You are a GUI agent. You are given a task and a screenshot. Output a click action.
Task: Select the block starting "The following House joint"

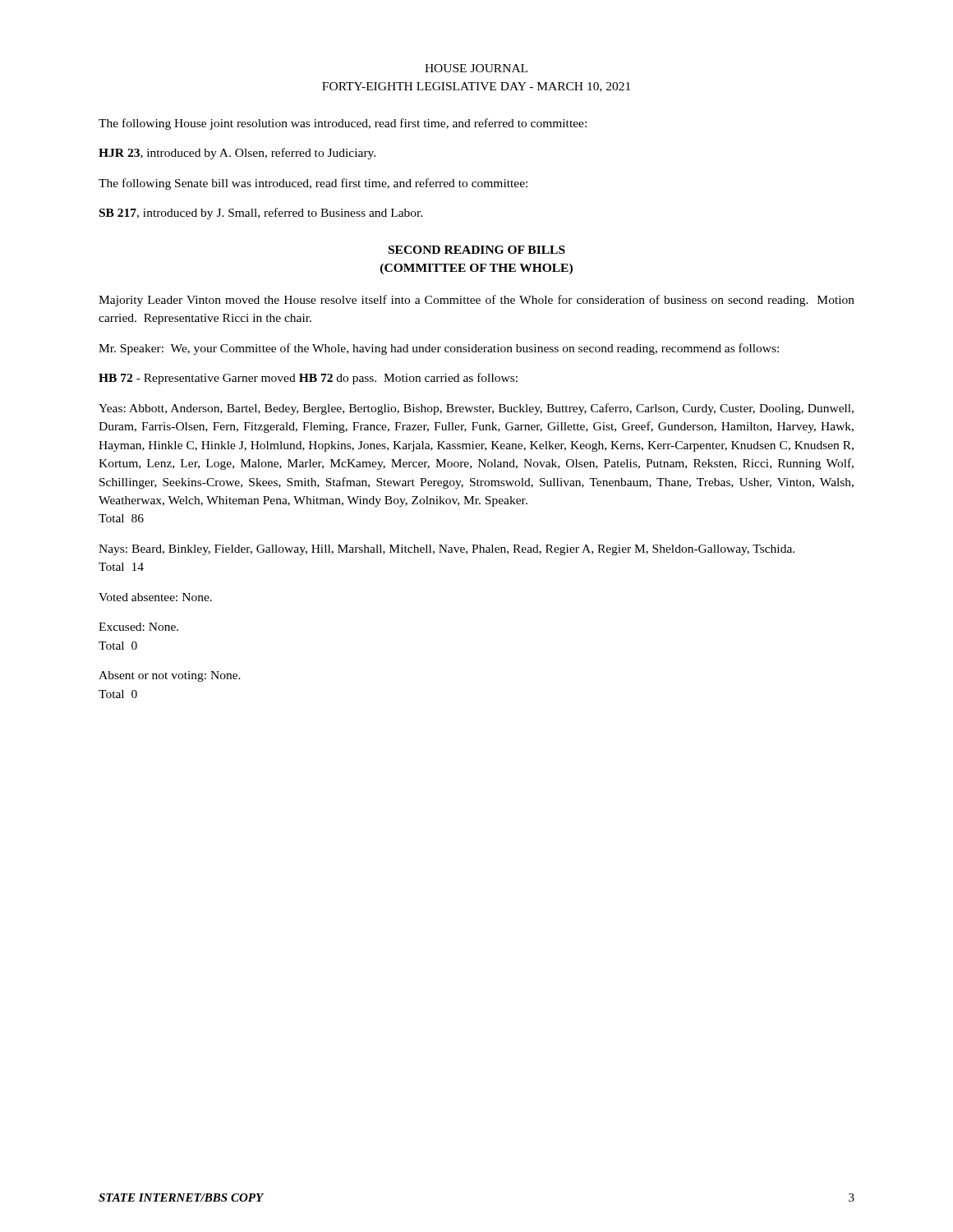point(343,123)
